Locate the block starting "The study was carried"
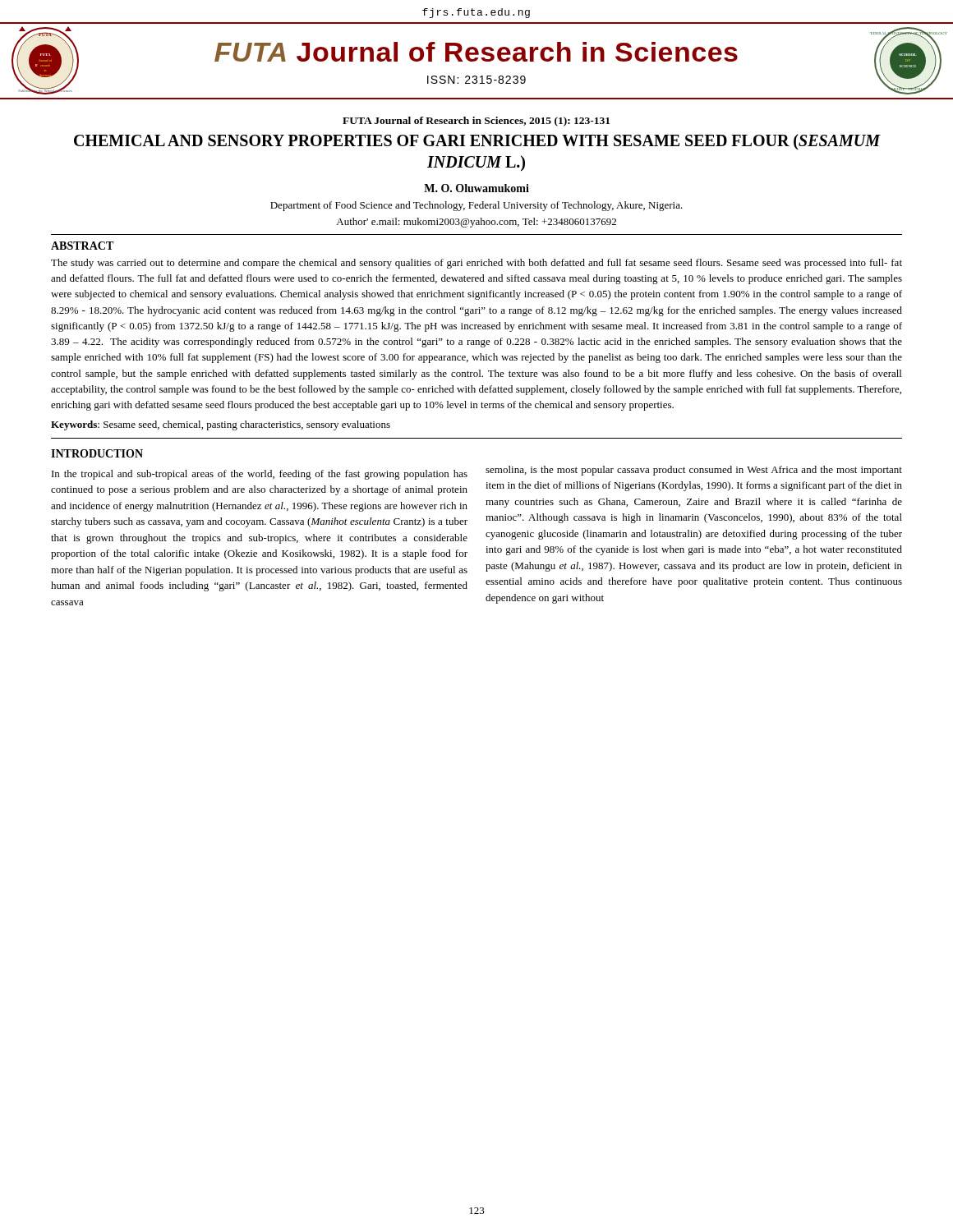This screenshot has width=953, height=1232. [476, 334]
